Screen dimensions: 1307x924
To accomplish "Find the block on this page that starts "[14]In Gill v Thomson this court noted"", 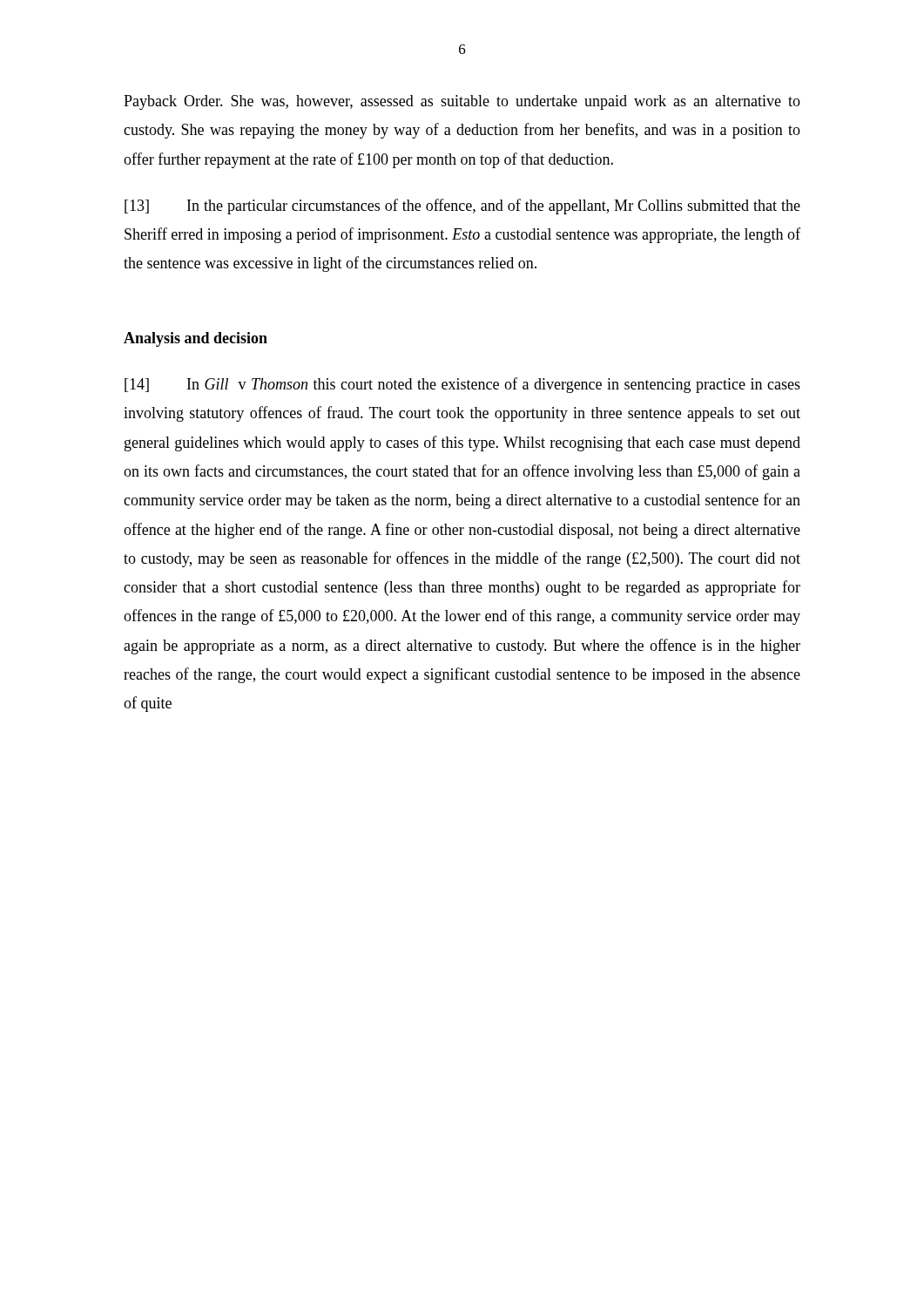I will [462, 541].
